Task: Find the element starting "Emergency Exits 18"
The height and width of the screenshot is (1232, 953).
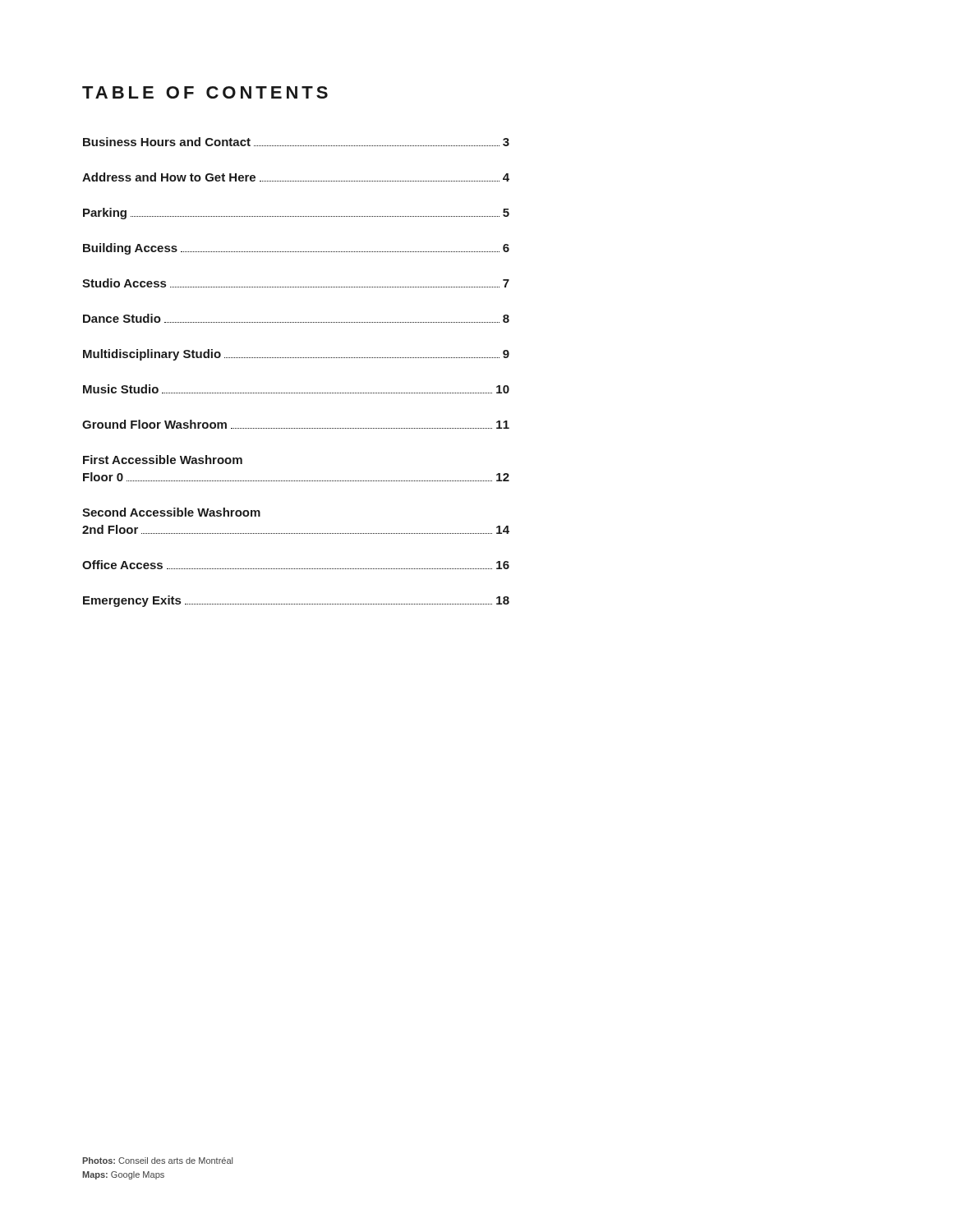Action: tap(296, 600)
